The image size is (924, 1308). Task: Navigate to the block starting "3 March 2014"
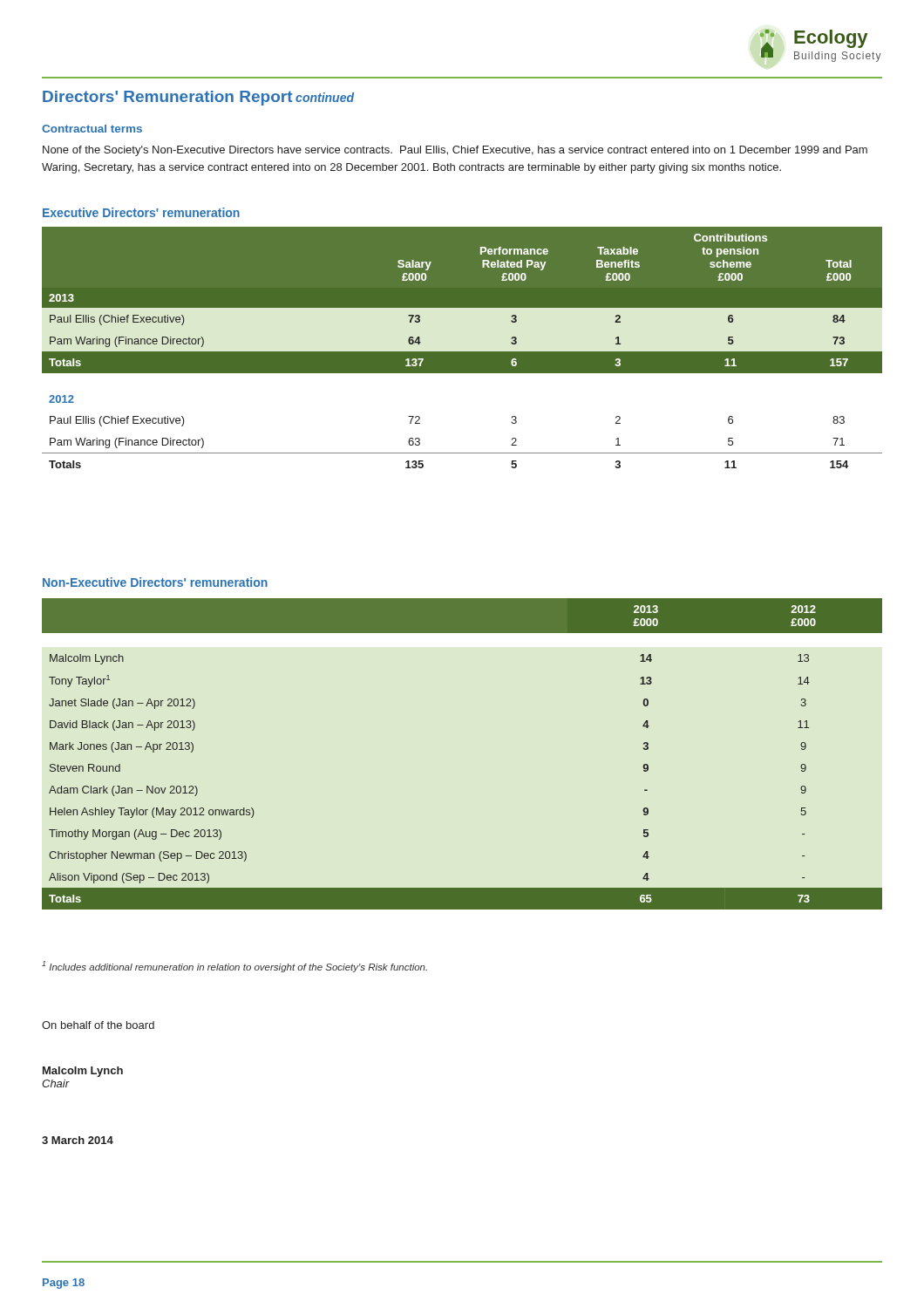[77, 1140]
